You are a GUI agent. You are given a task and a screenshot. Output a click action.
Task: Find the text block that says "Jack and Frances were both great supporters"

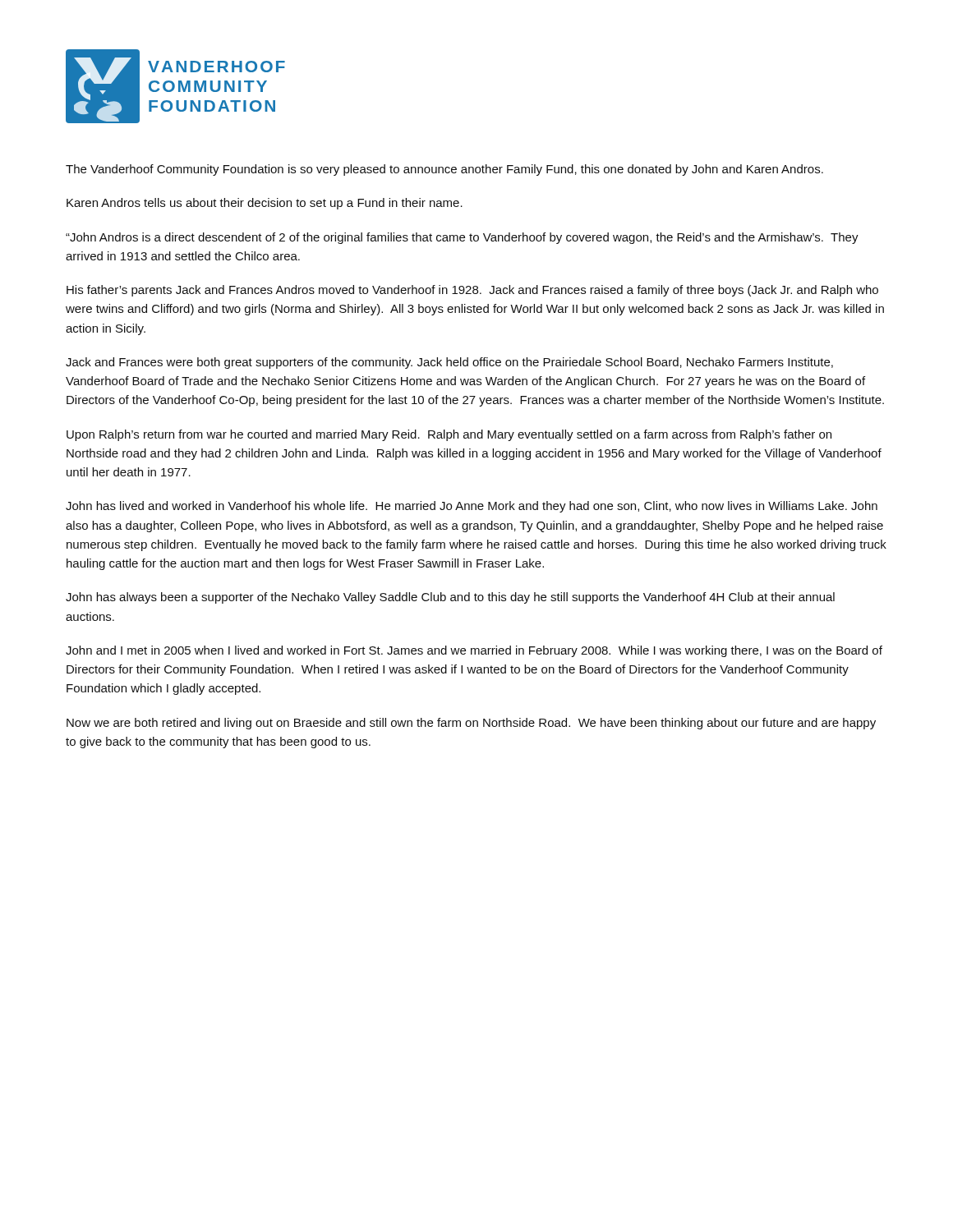475,381
